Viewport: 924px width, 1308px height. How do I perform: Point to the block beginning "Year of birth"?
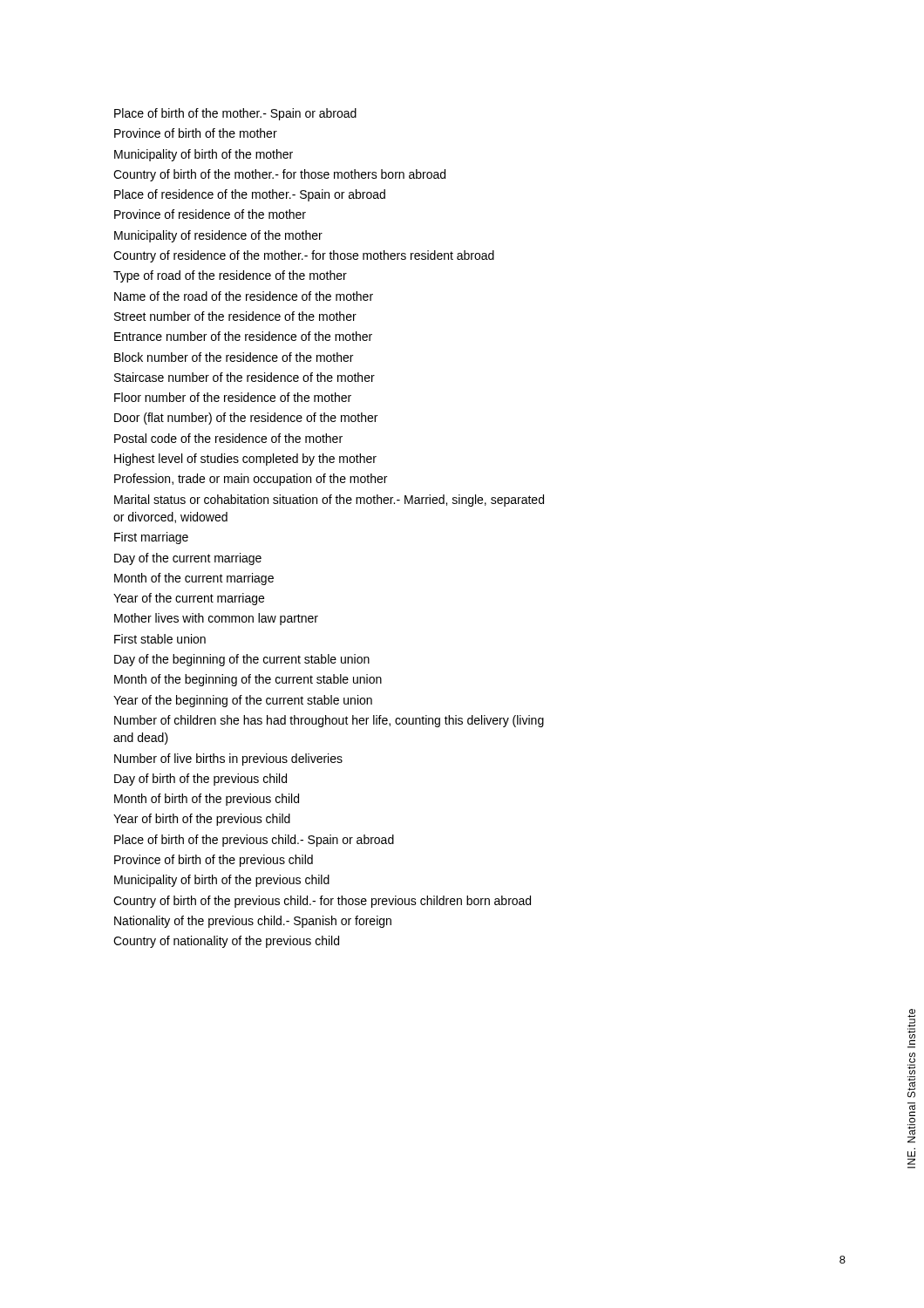click(x=202, y=819)
